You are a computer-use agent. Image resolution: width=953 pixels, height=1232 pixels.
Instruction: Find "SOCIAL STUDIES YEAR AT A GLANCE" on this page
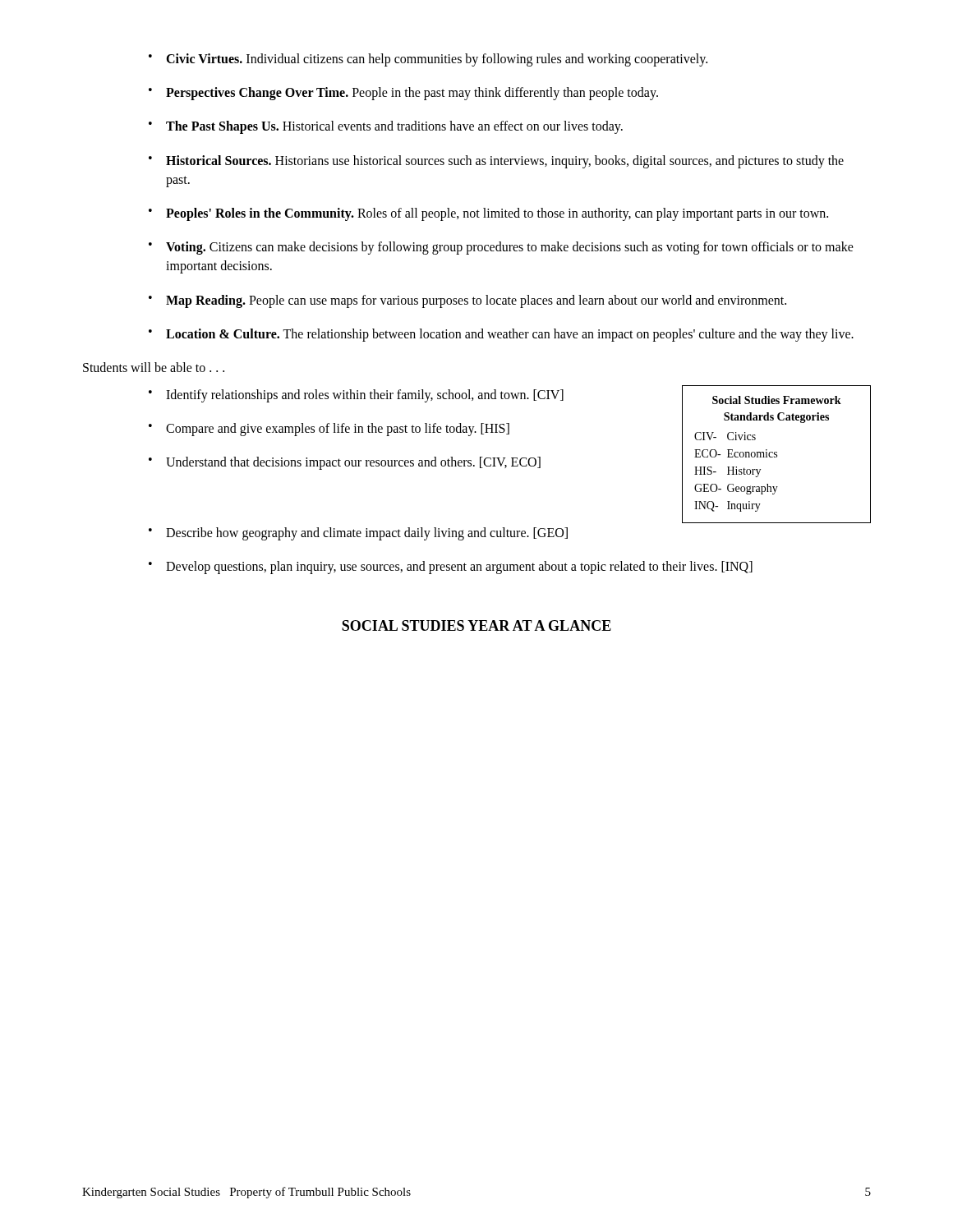tap(476, 626)
